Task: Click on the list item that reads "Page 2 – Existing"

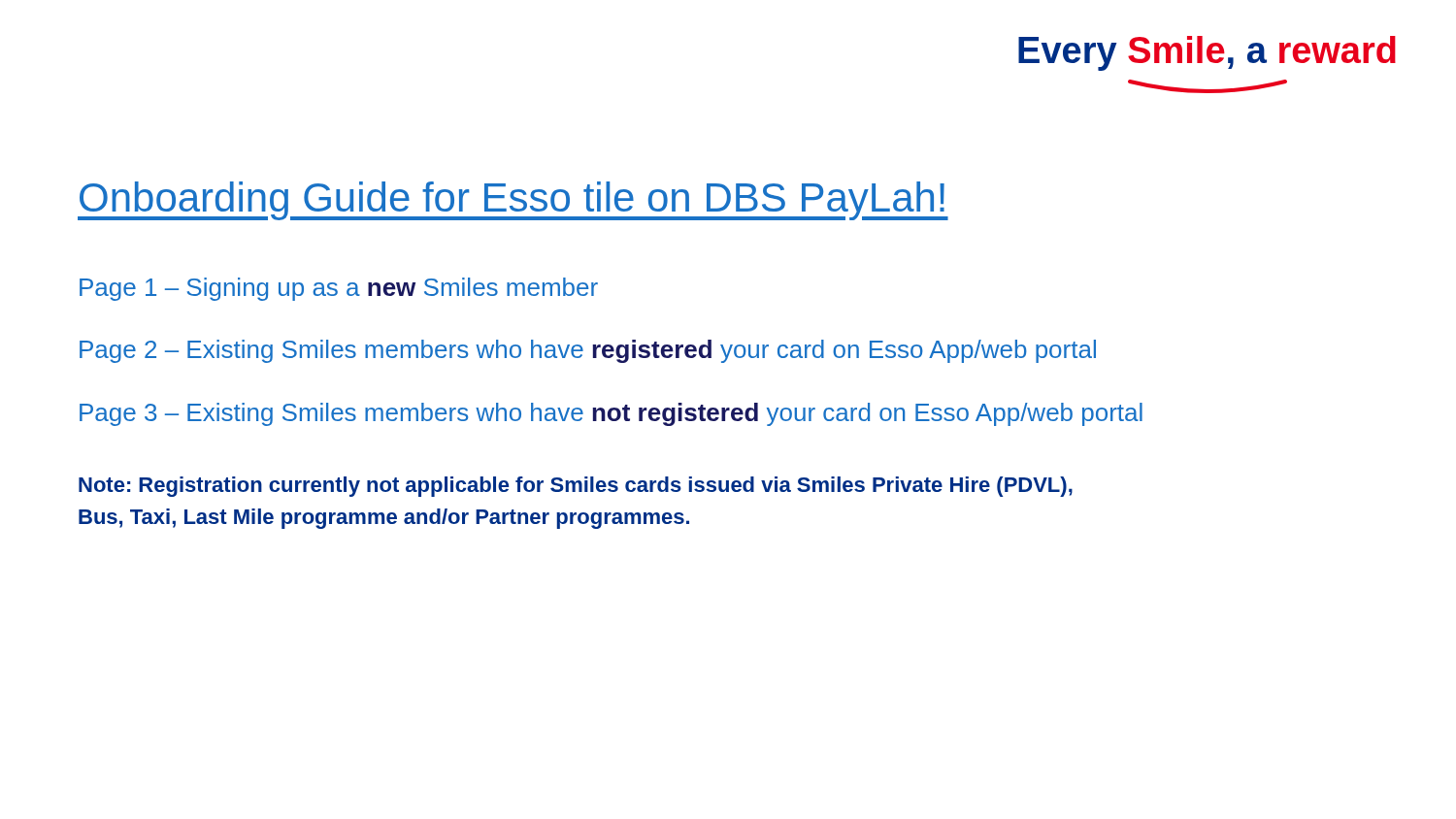Action: (588, 350)
